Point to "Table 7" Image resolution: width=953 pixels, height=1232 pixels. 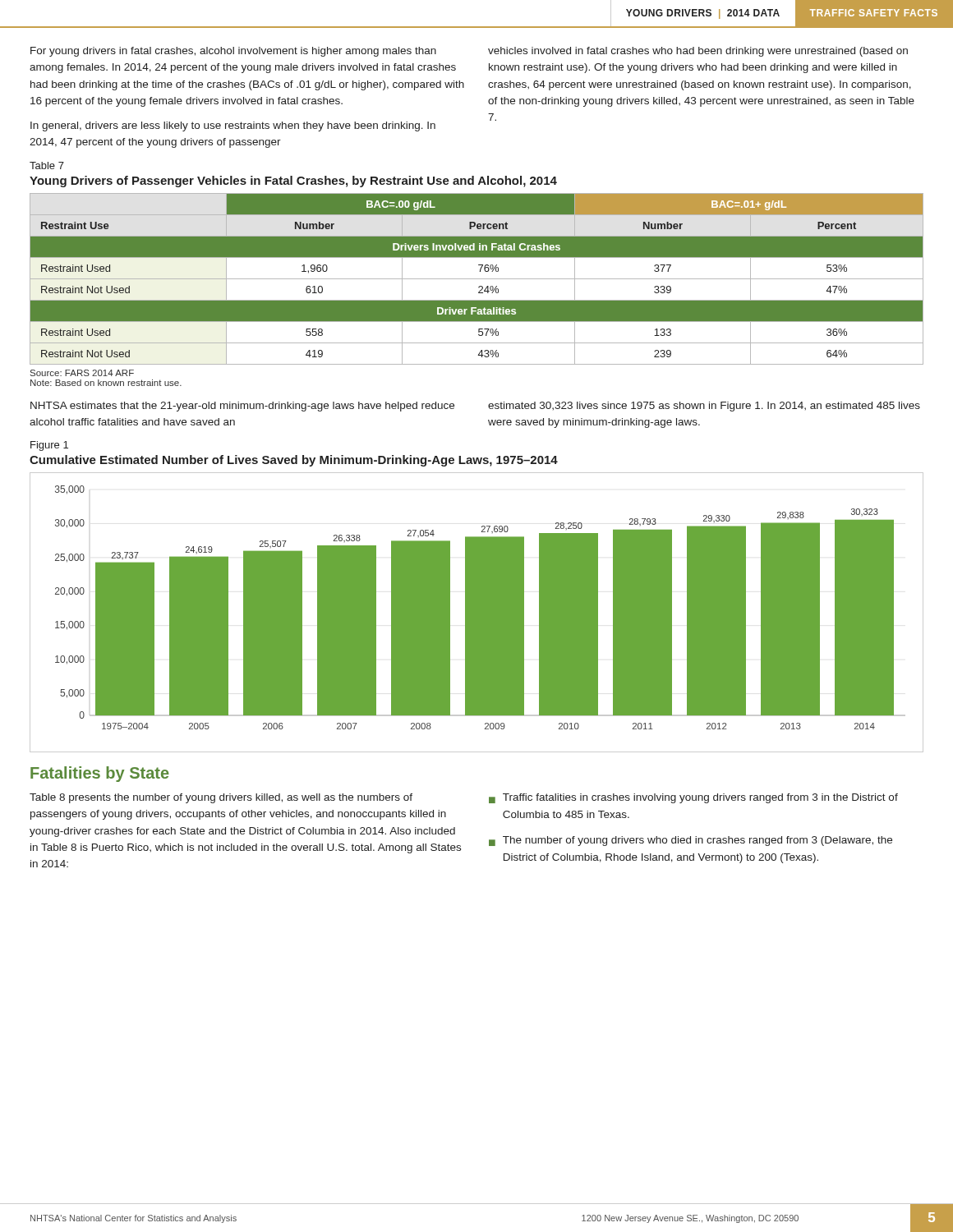pyautogui.click(x=47, y=165)
